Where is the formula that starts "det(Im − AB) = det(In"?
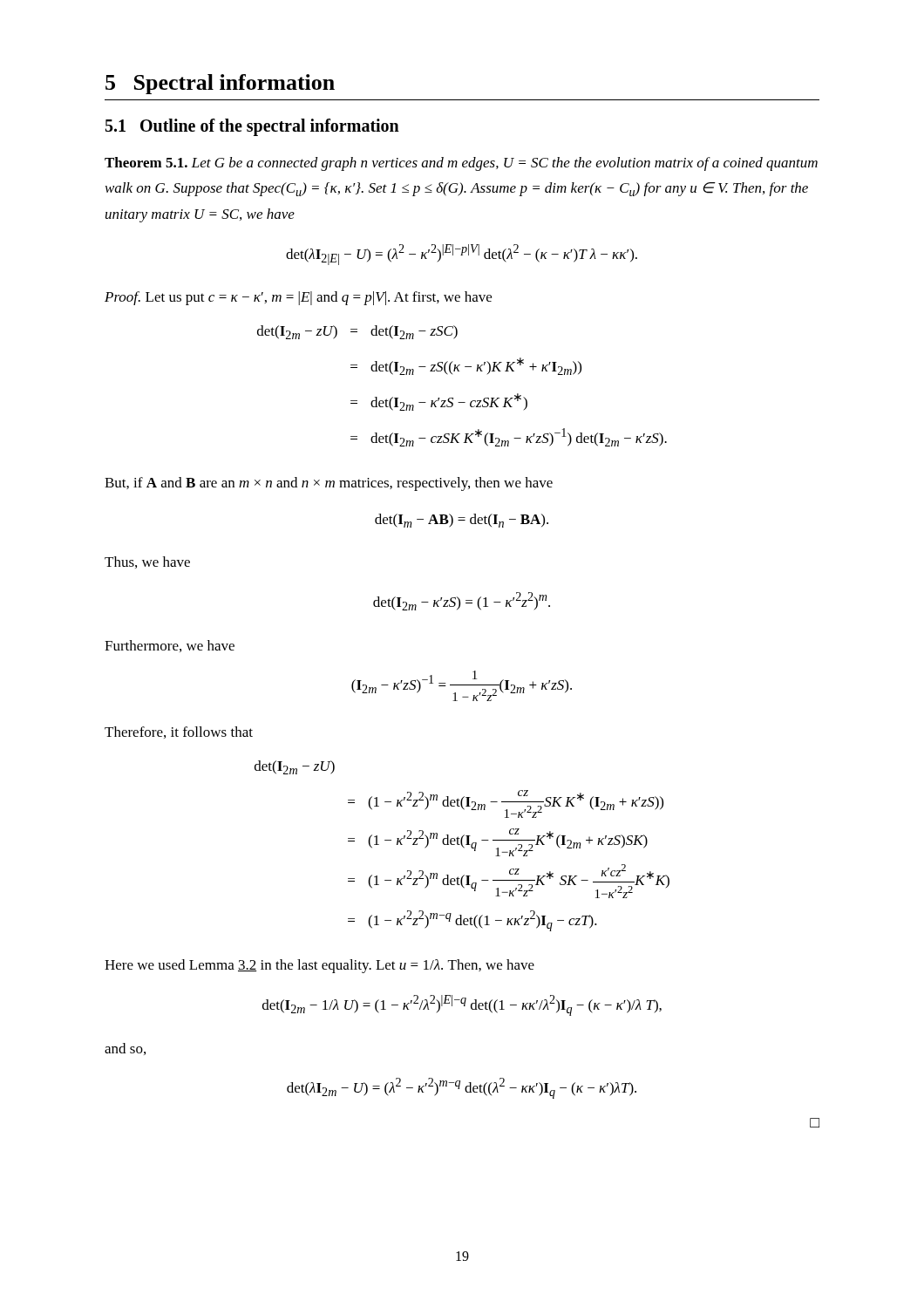The width and height of the screenshot is (924, 1308). tap(462, 520)
